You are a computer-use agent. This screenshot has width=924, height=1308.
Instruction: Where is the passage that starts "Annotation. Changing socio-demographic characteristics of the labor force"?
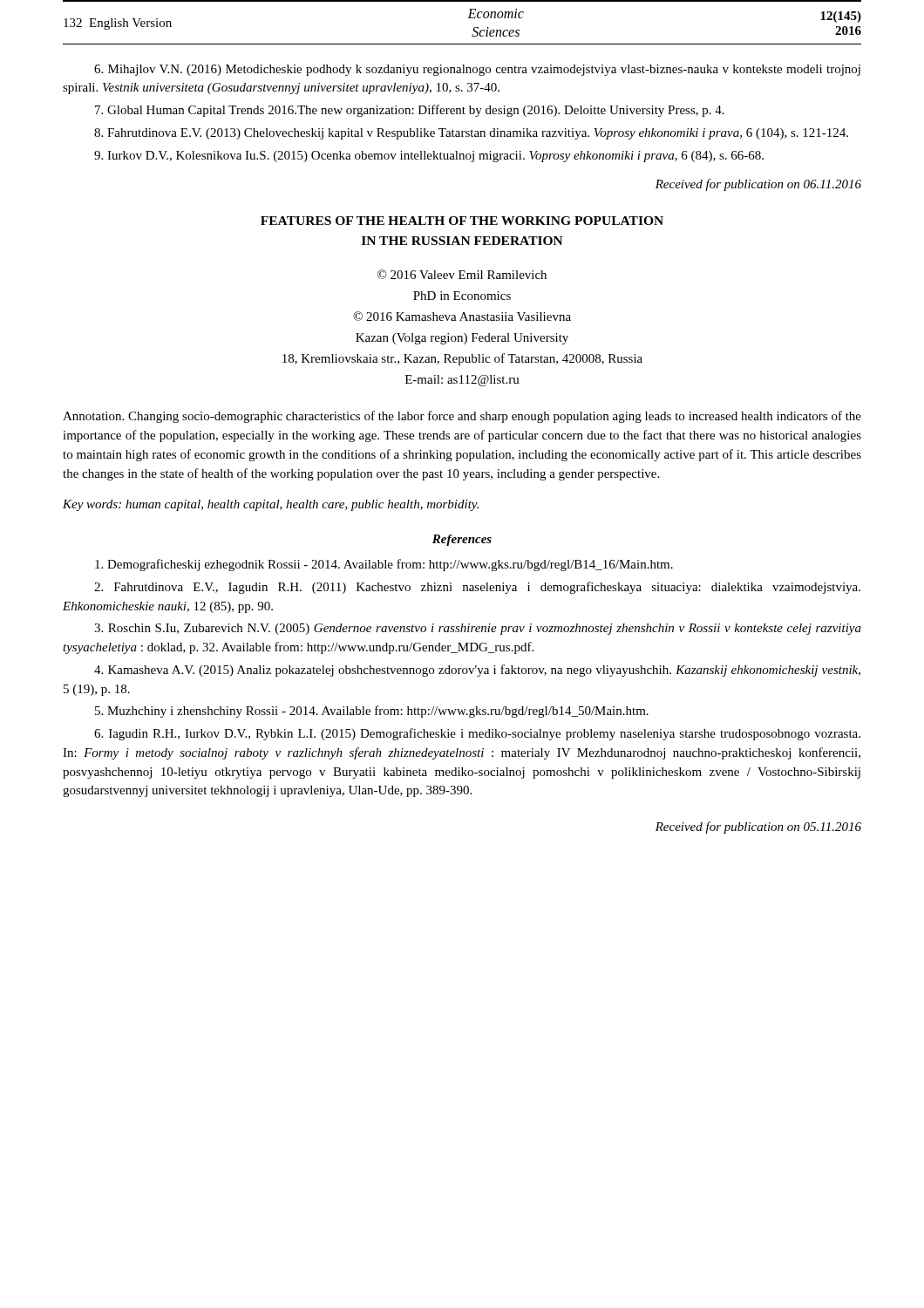(x=462, y=445)
